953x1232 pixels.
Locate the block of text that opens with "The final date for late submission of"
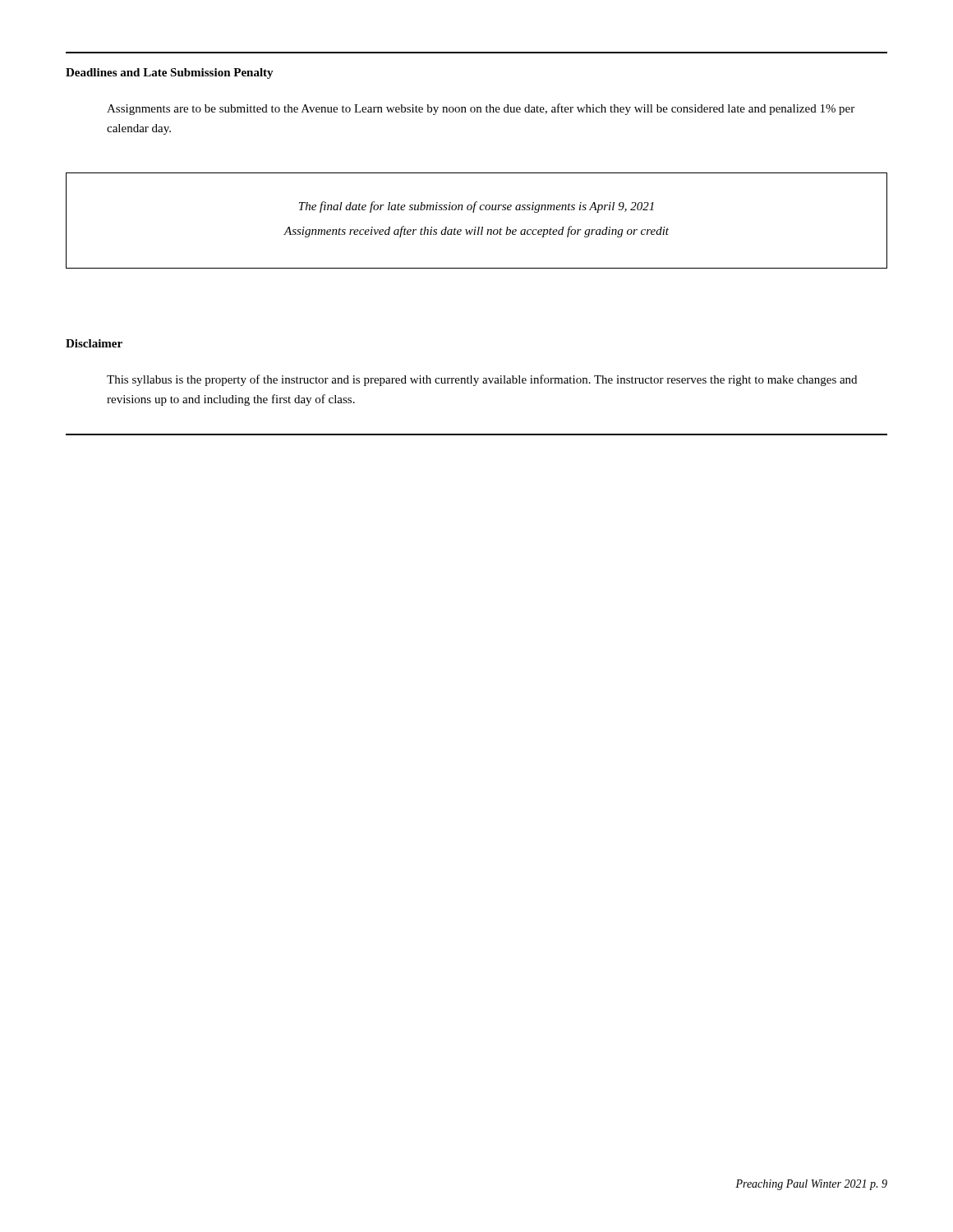476,219
